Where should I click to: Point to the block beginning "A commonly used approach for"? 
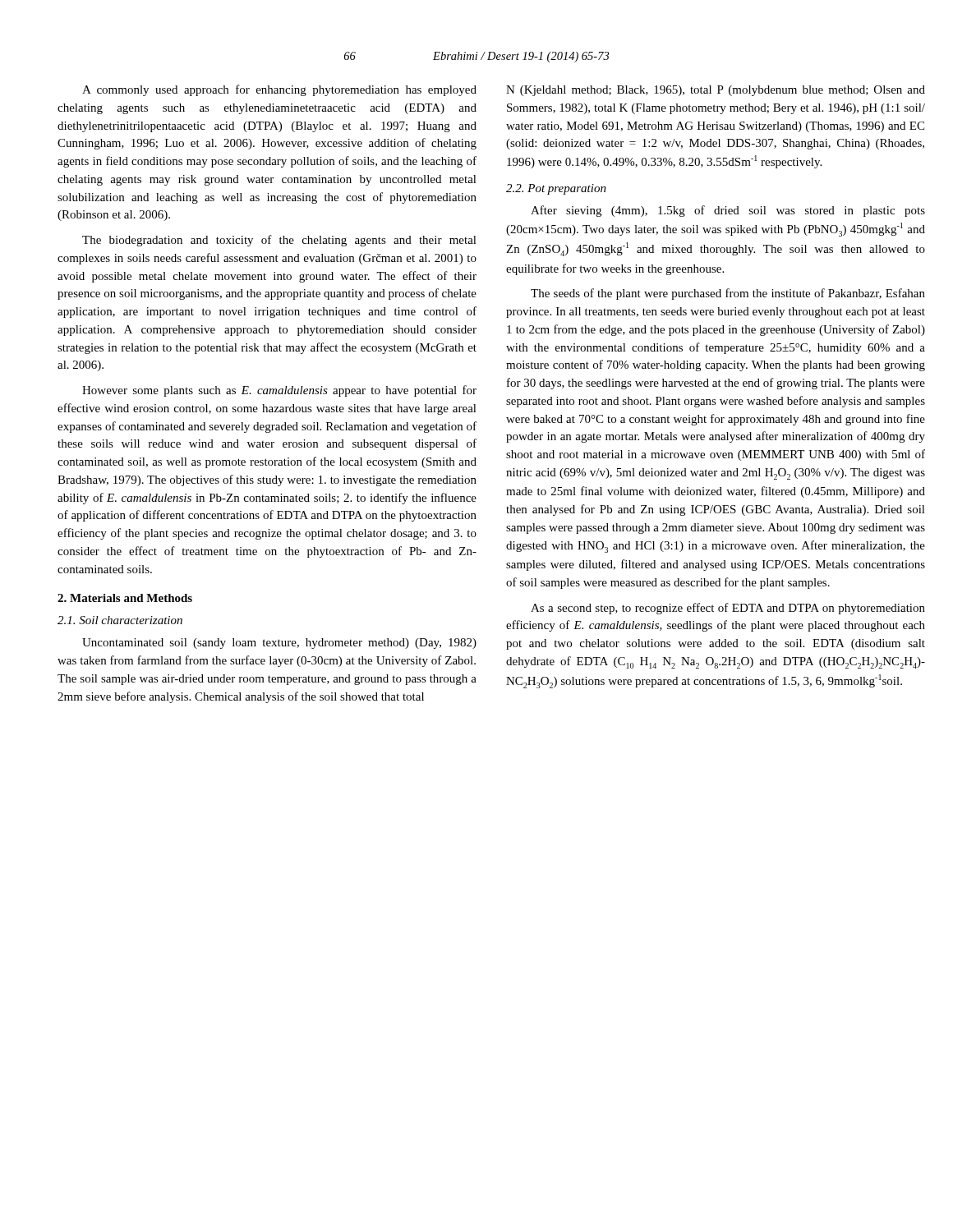(x=267, y=153)
